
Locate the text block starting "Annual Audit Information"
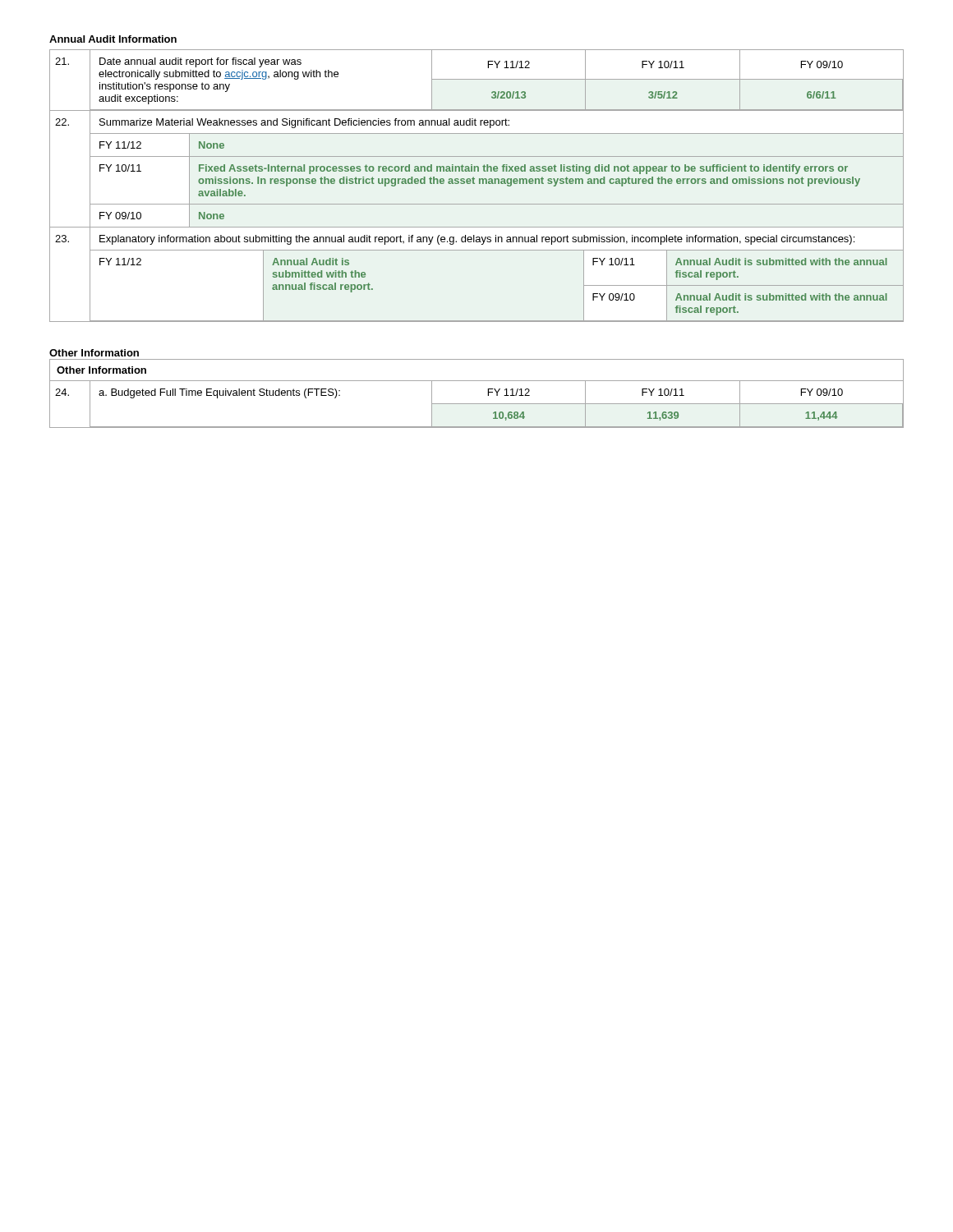coord(113,39)
